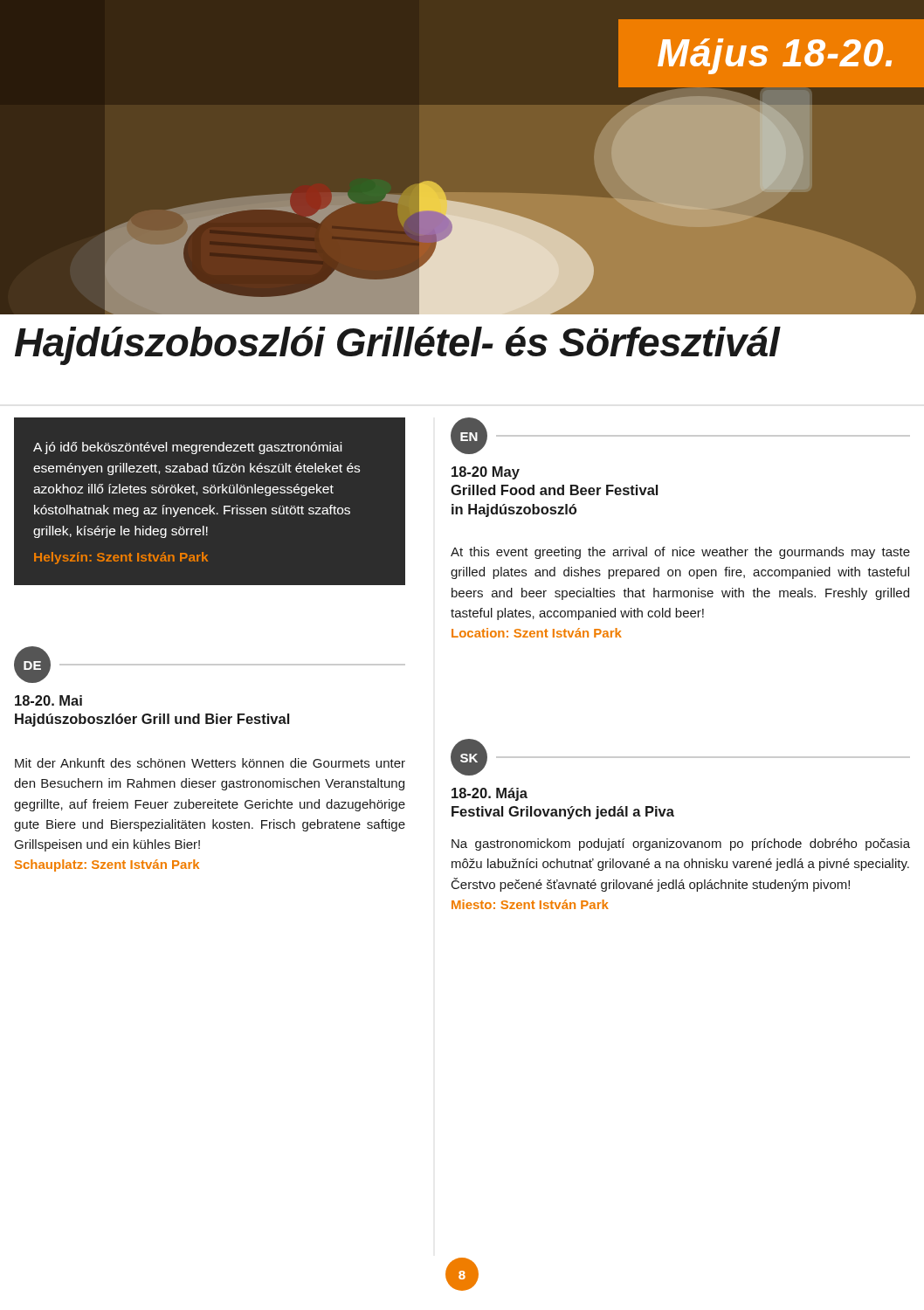This screenshot has width=924, height=1310.
Task: Locate the text block starting "DE 18-20. MaiHajdúszoboszlóer Grill und Bier Festival"
Action: click(x=210, y=665)
